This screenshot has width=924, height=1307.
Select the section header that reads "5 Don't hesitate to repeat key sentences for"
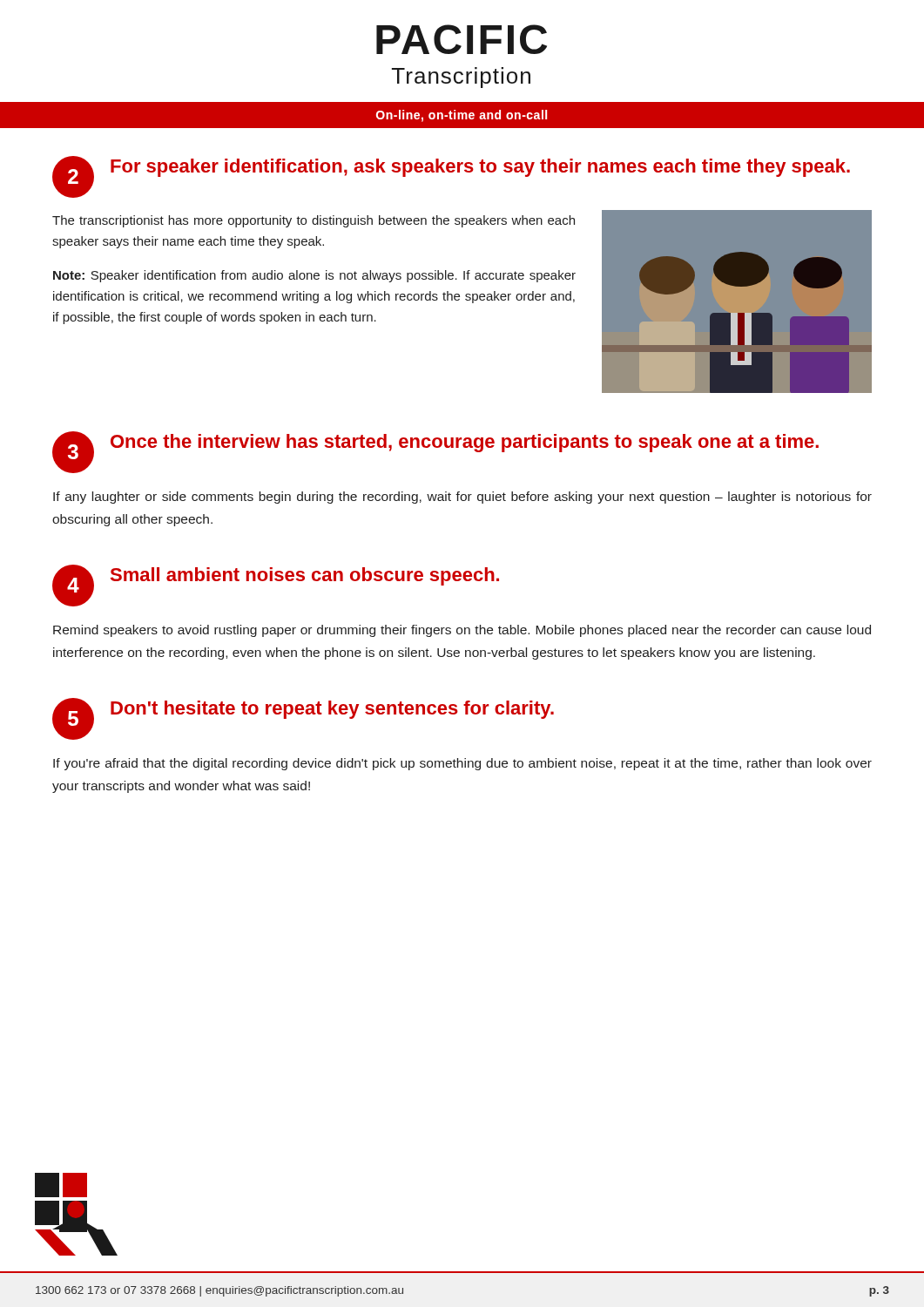pyautogui.click(x=304, y=718)
